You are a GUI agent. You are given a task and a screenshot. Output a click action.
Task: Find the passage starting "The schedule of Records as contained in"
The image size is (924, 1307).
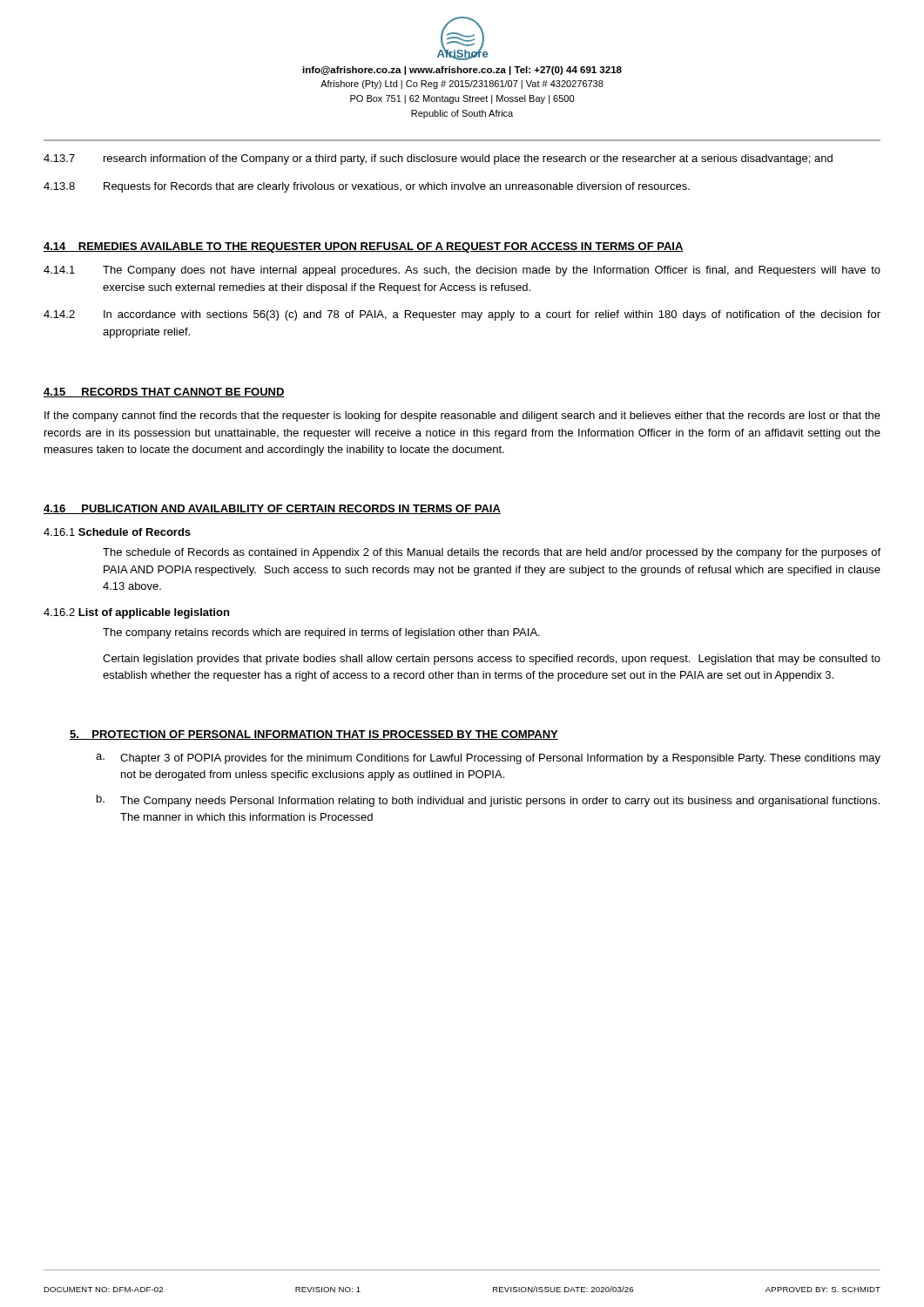coord(492,569)
